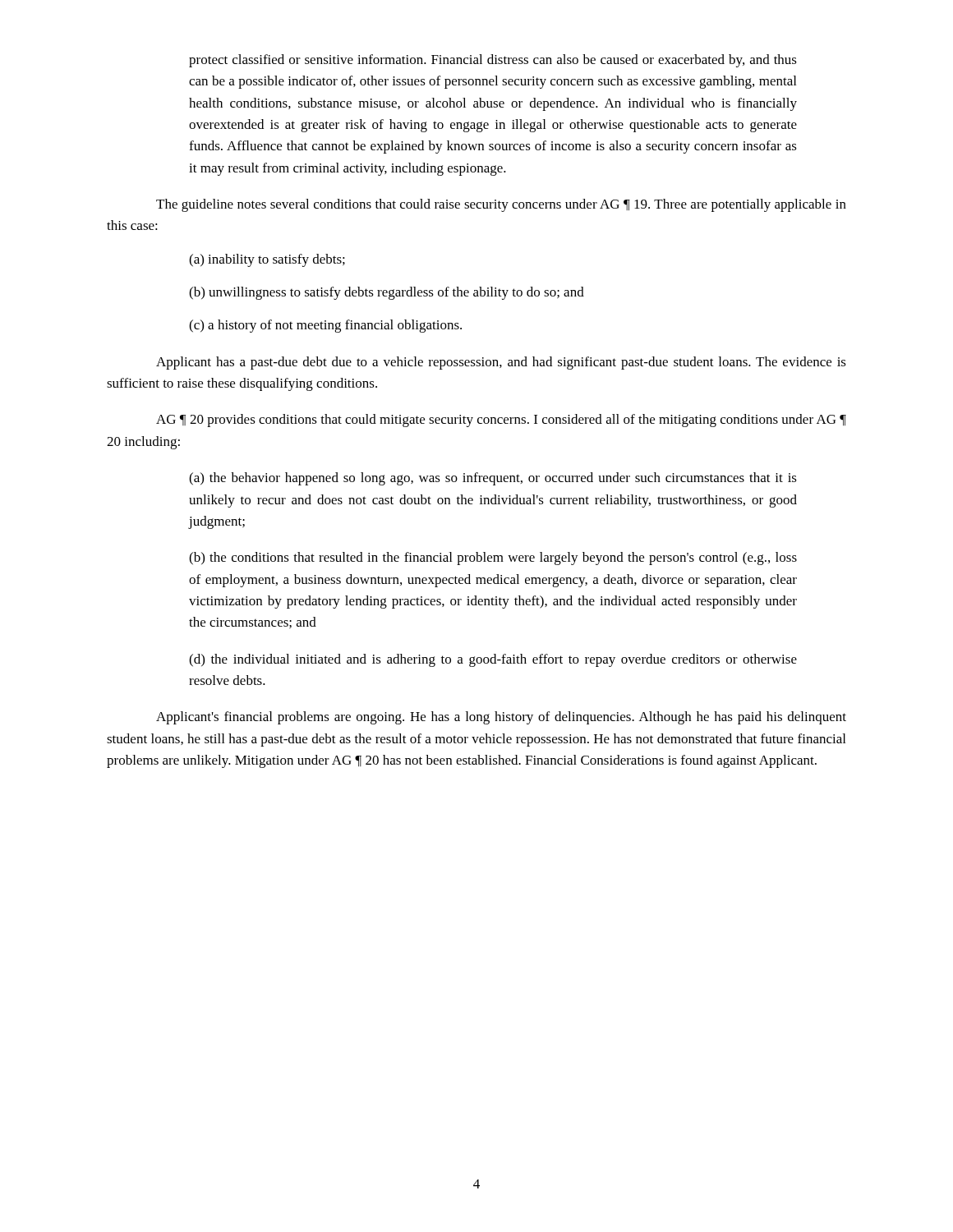Click on the text starting "(b) the conditions that resulted"

(493, 590)
